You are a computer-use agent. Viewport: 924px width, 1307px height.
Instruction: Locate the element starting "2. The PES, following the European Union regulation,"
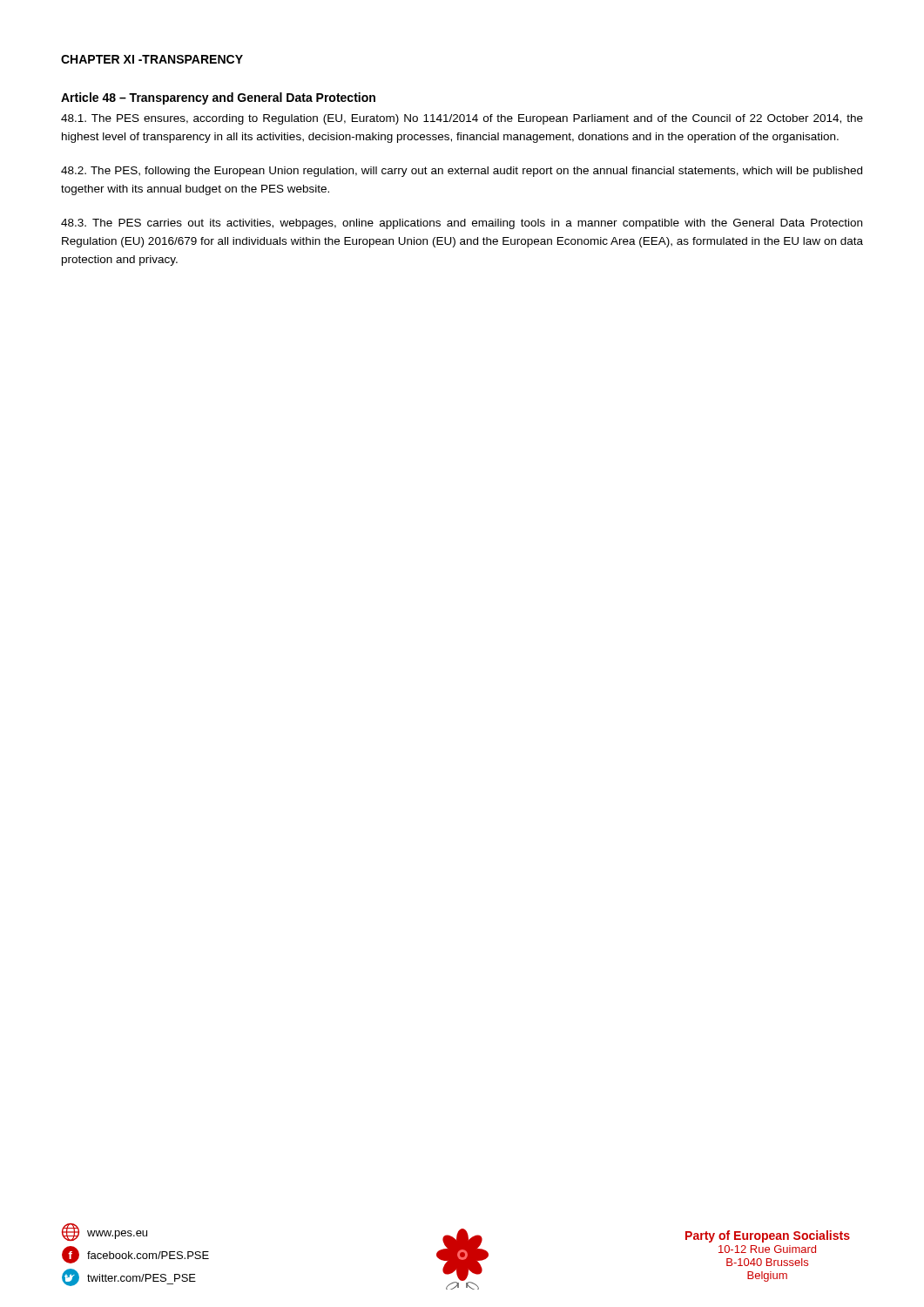pos(462,179)
